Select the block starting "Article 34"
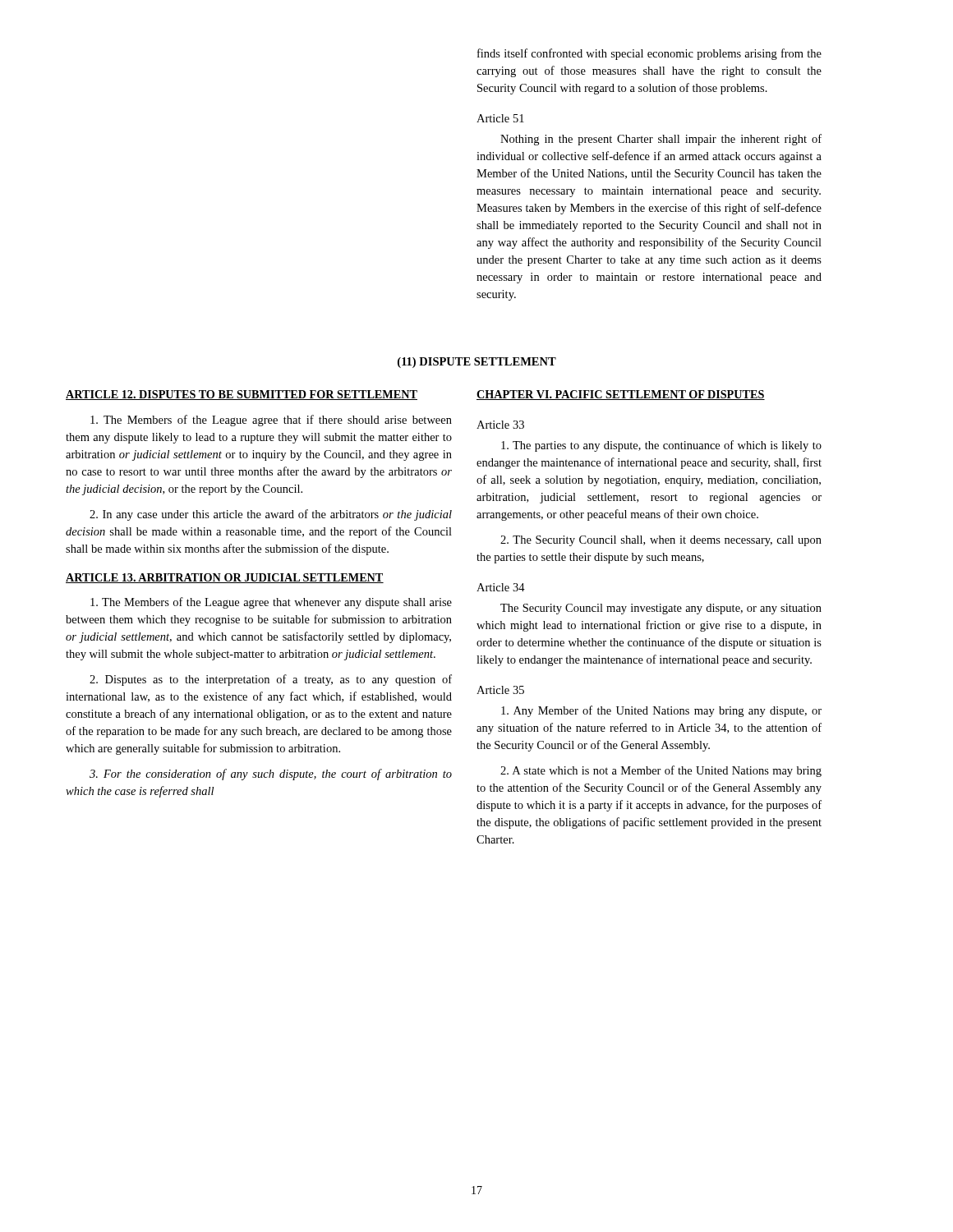Screen dimensions: 1232x953 [x=501, y=587]
